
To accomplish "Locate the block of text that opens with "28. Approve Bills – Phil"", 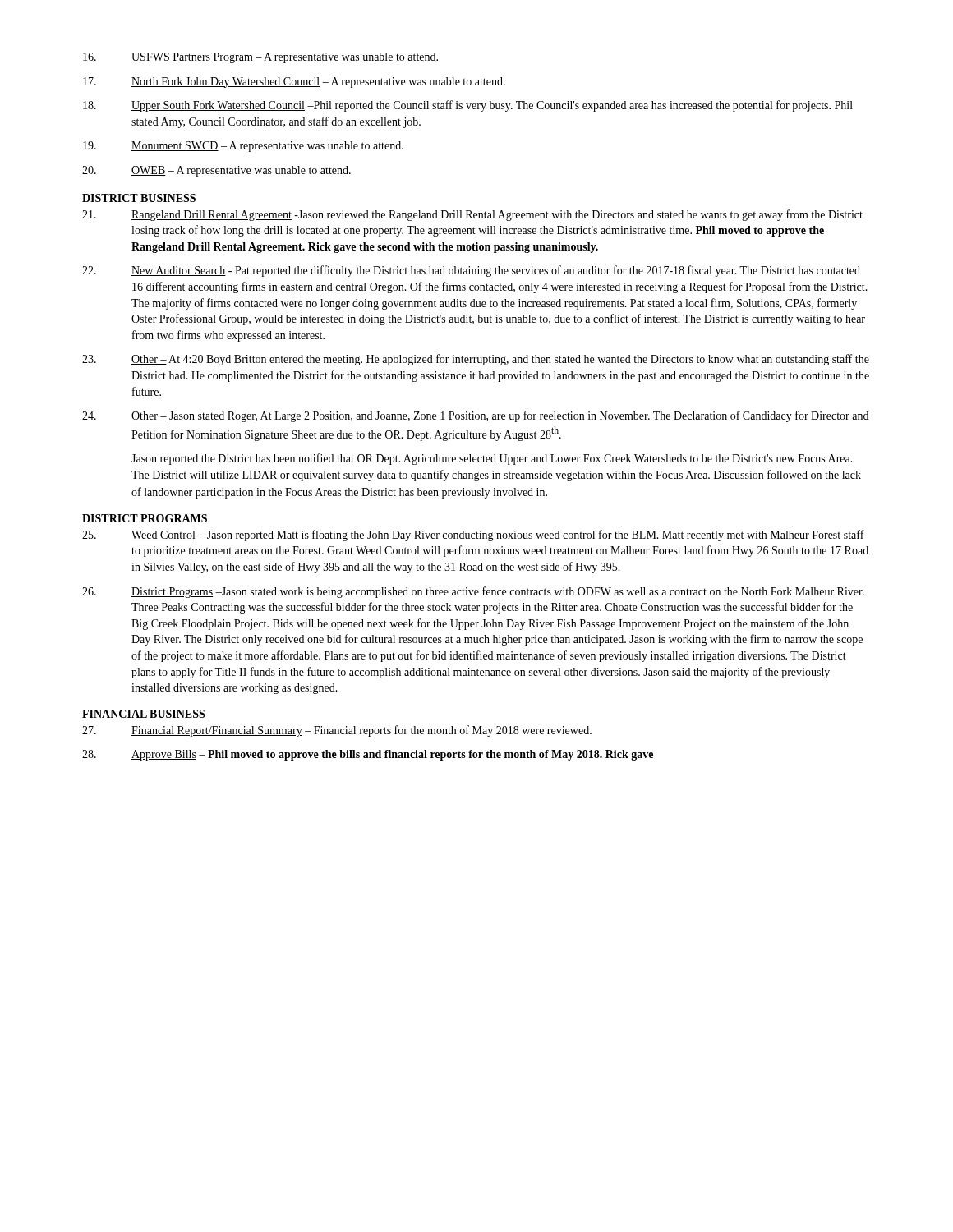I will pyautogui.click(x=476, y=755).
